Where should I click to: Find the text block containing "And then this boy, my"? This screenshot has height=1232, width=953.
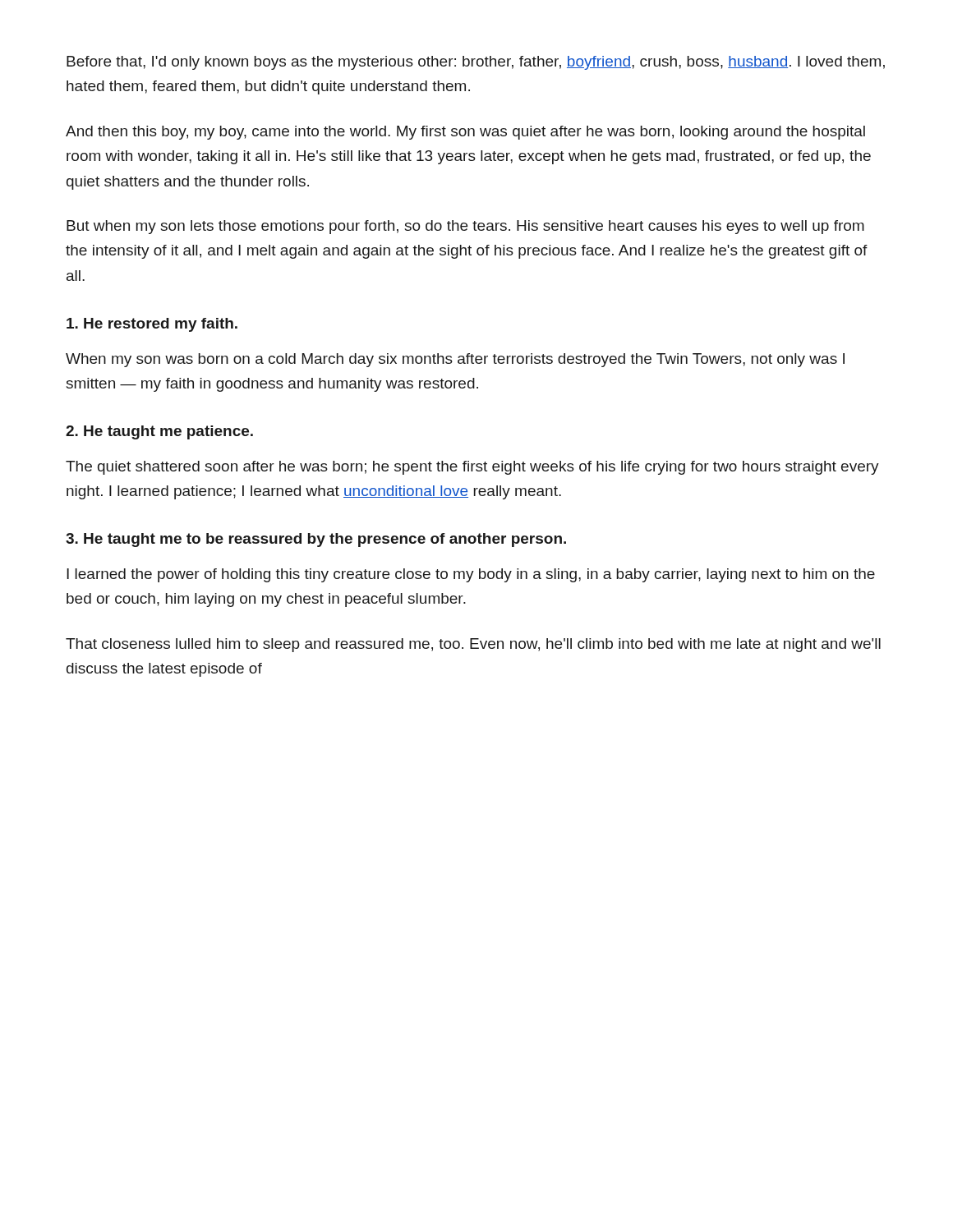tap(468, 156)
